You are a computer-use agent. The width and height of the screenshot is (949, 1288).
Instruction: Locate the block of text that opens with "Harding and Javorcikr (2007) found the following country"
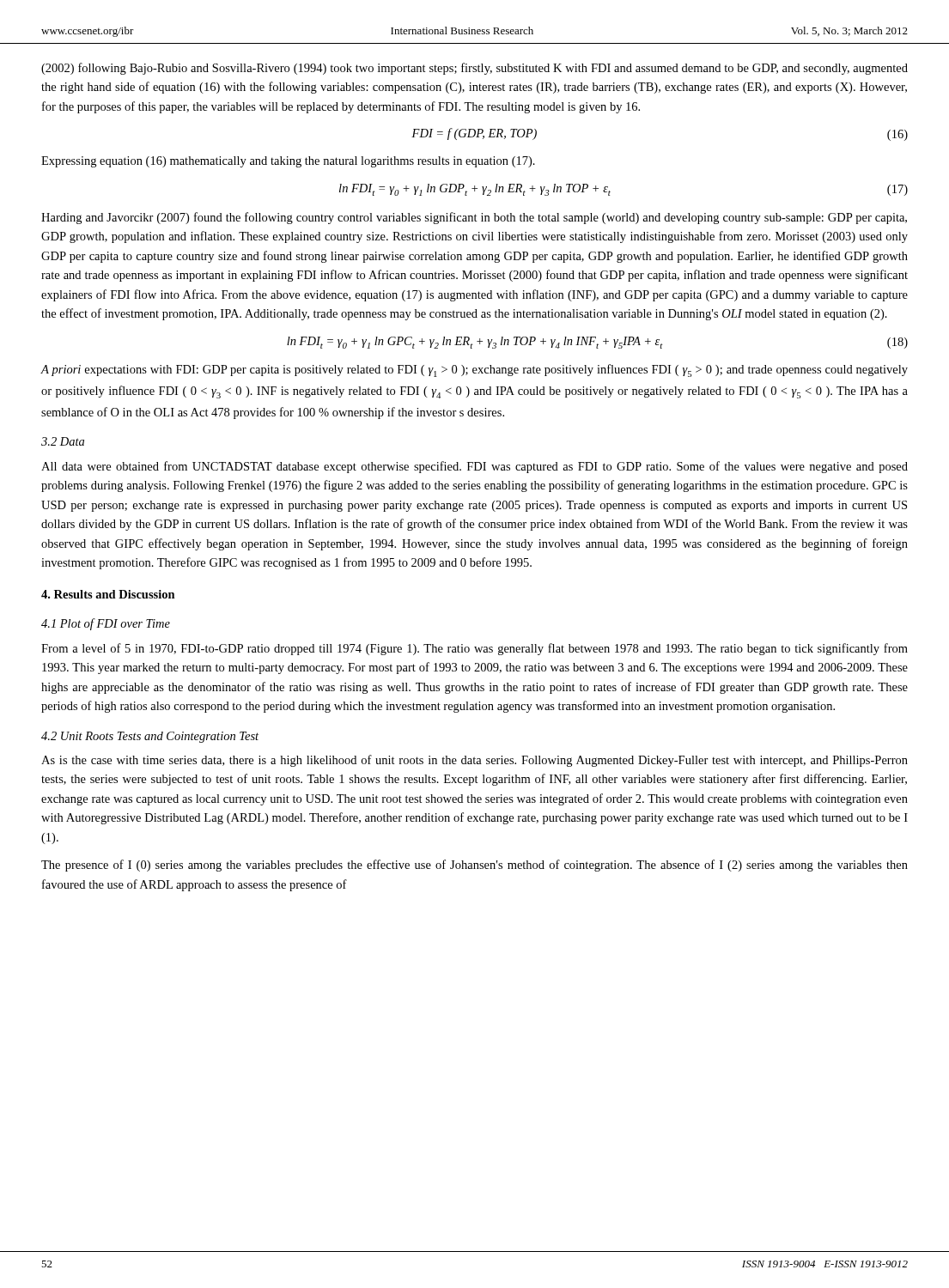coord(474,266)
